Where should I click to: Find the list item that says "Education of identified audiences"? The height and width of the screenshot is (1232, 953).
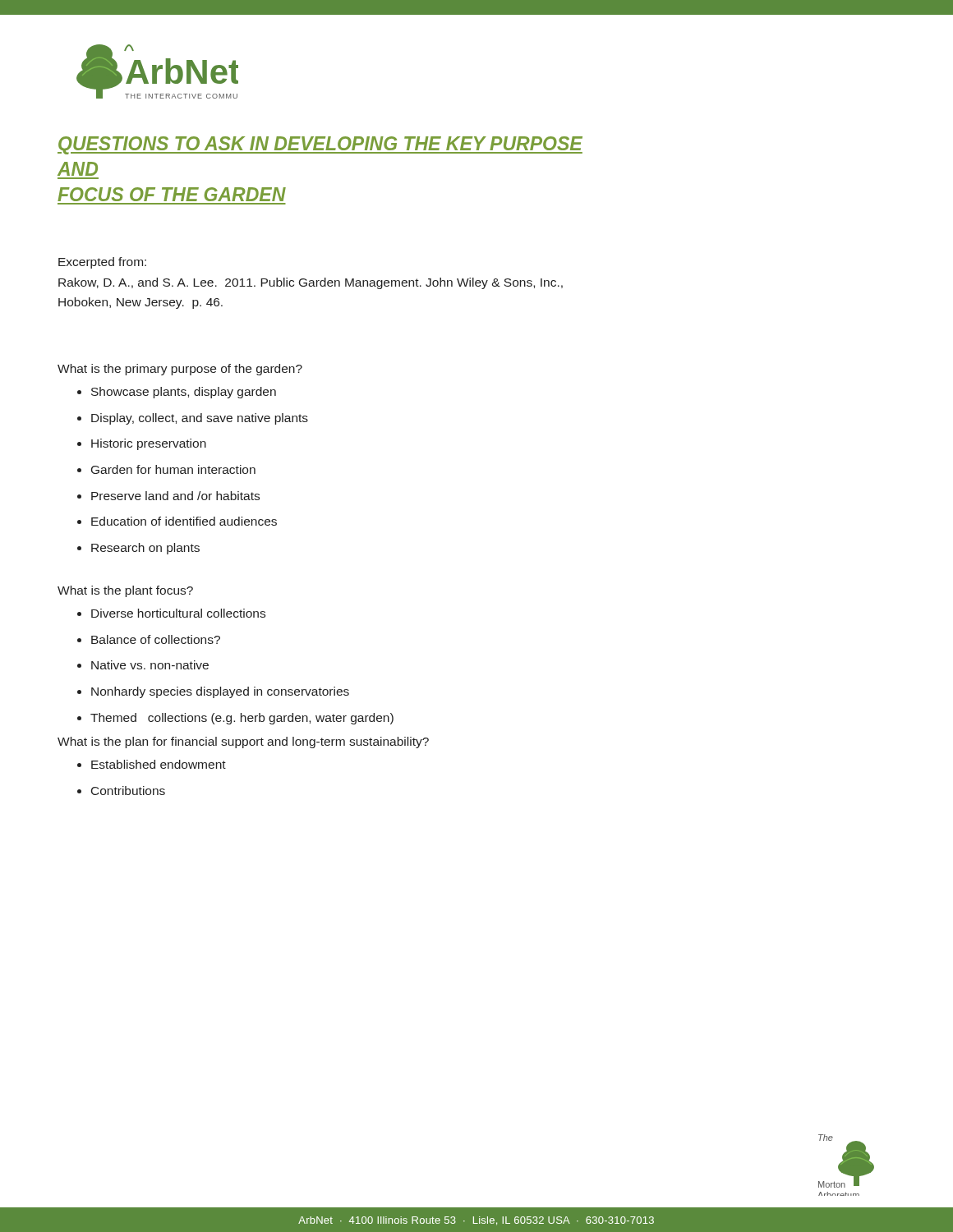click(x=184, y=522)
